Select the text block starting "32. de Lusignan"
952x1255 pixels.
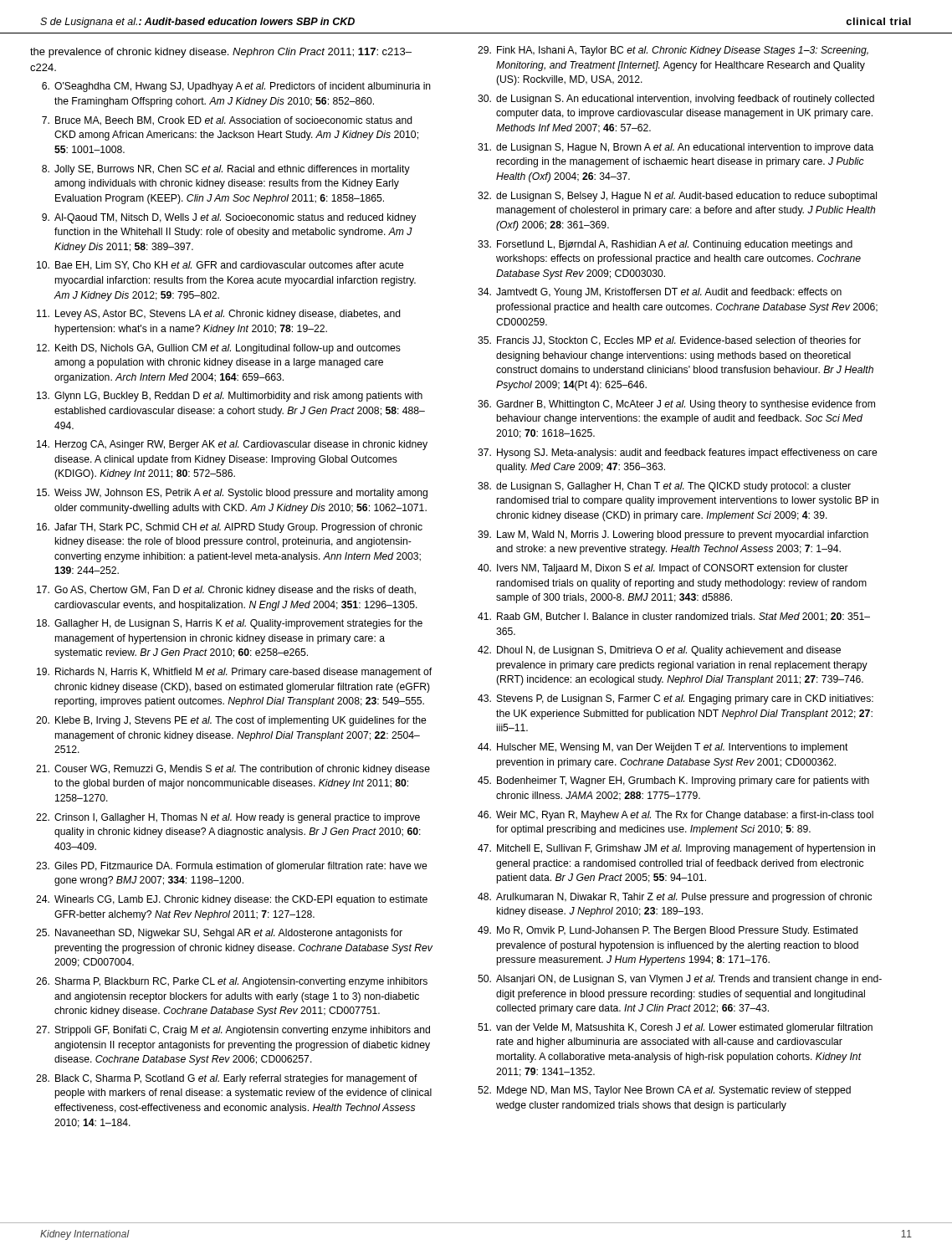(x=678, y=211)
